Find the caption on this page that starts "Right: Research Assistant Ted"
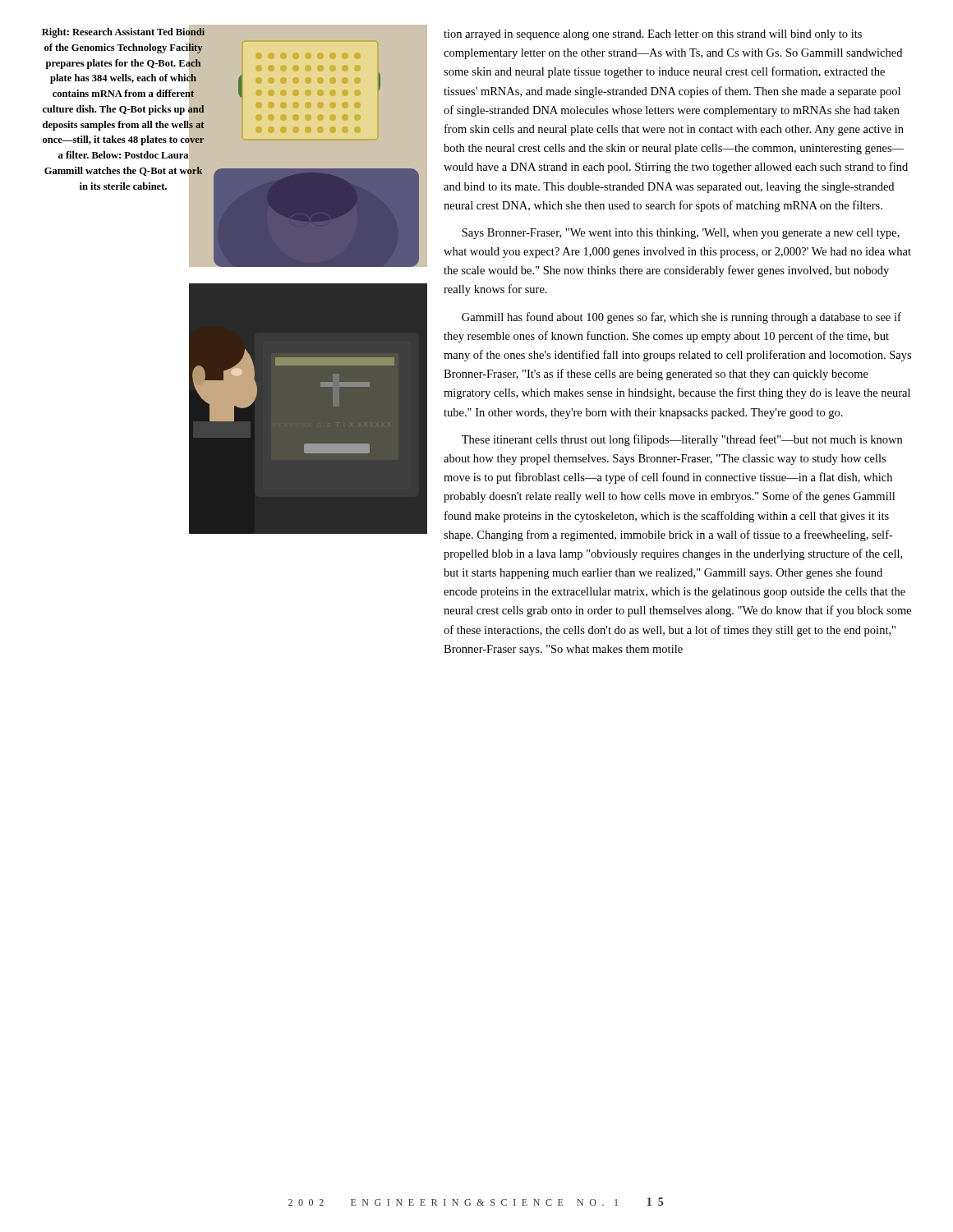This screenshot has height=1232, width=953. pyautogui.click(x=123, y=109)
